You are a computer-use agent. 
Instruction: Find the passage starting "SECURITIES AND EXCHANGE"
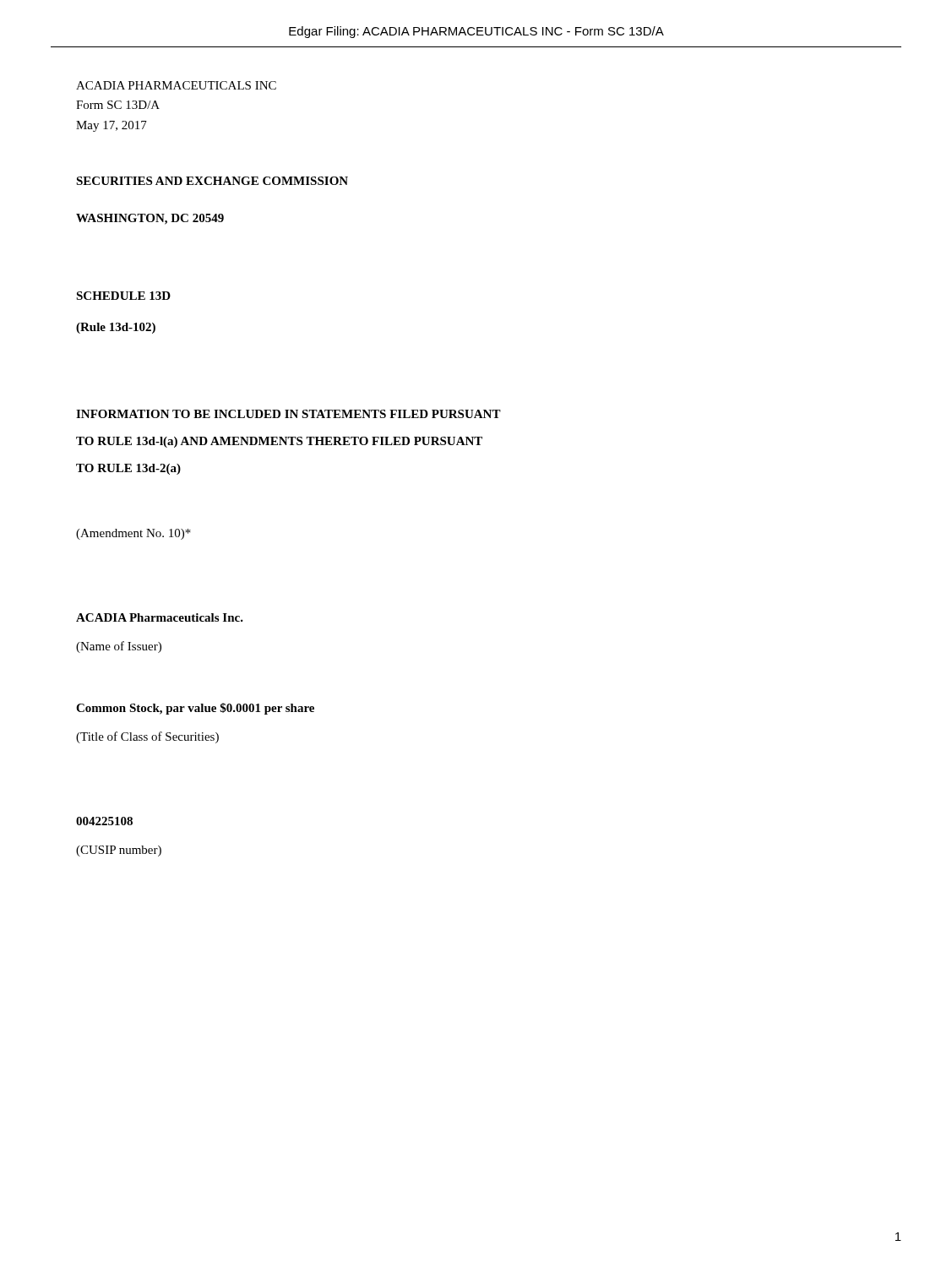[x=212, y=181]
